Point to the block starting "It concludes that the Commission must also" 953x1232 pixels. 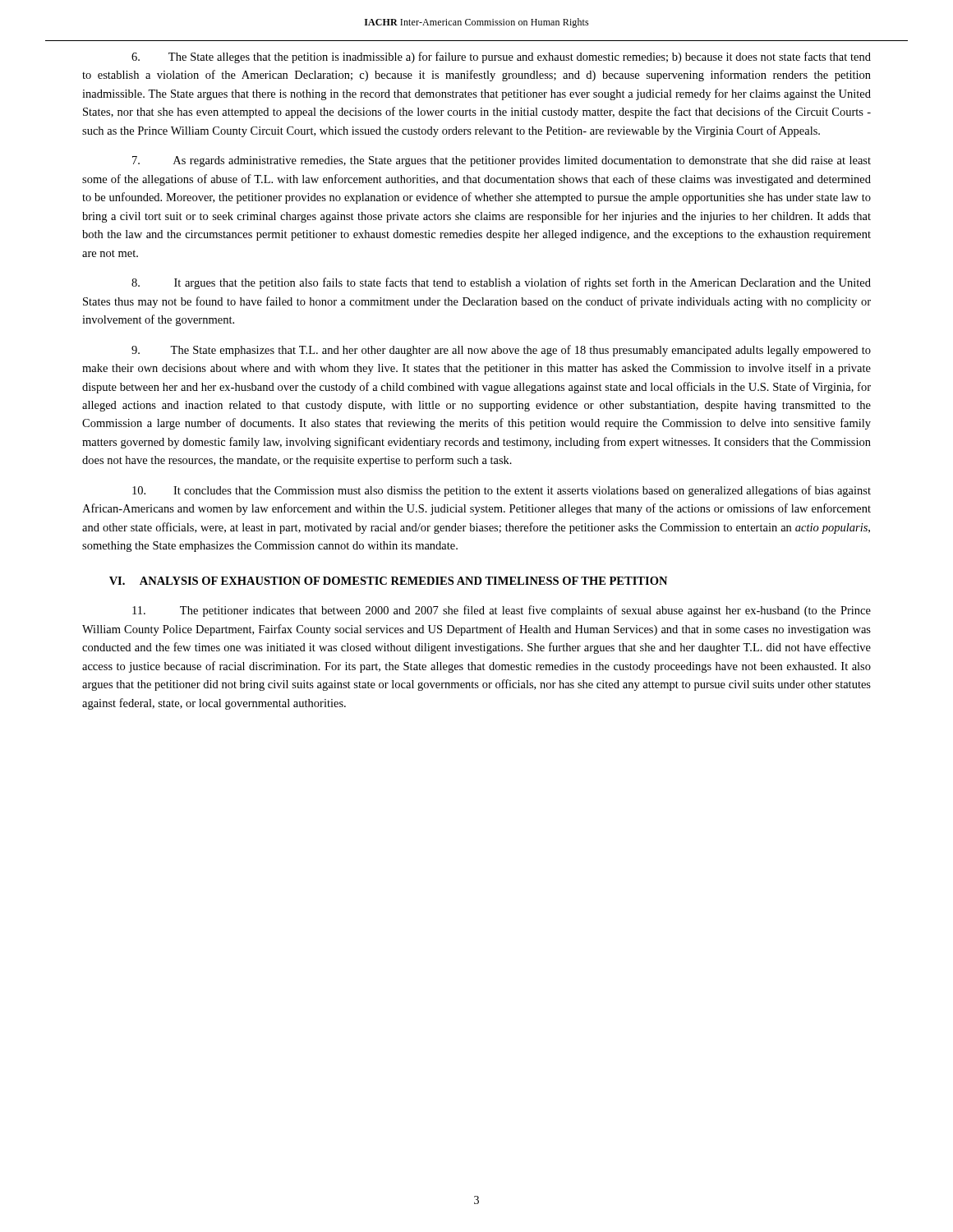pyautogui.click(x=476, y=518)
